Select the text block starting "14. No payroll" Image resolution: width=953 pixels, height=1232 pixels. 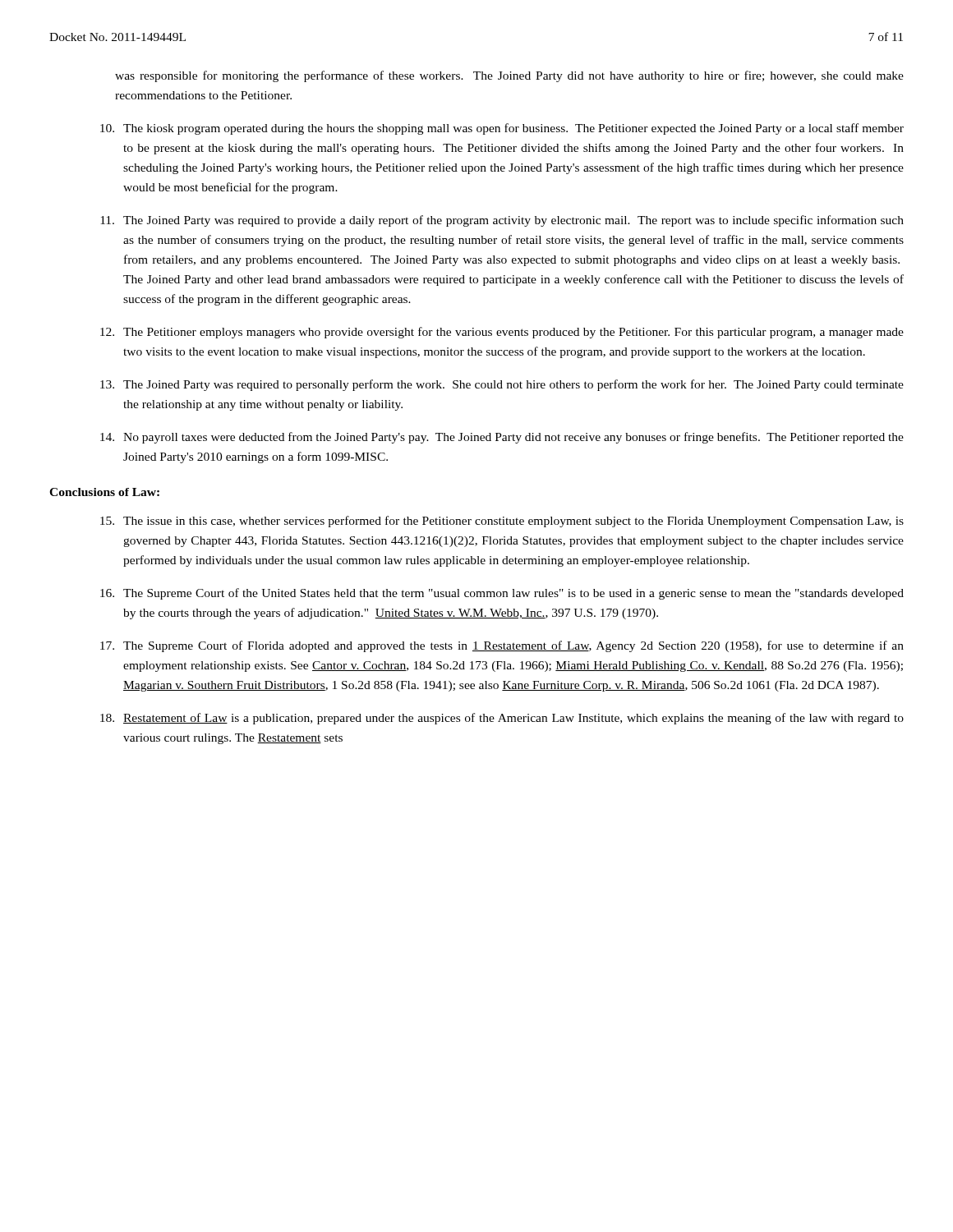click(476, 447)
